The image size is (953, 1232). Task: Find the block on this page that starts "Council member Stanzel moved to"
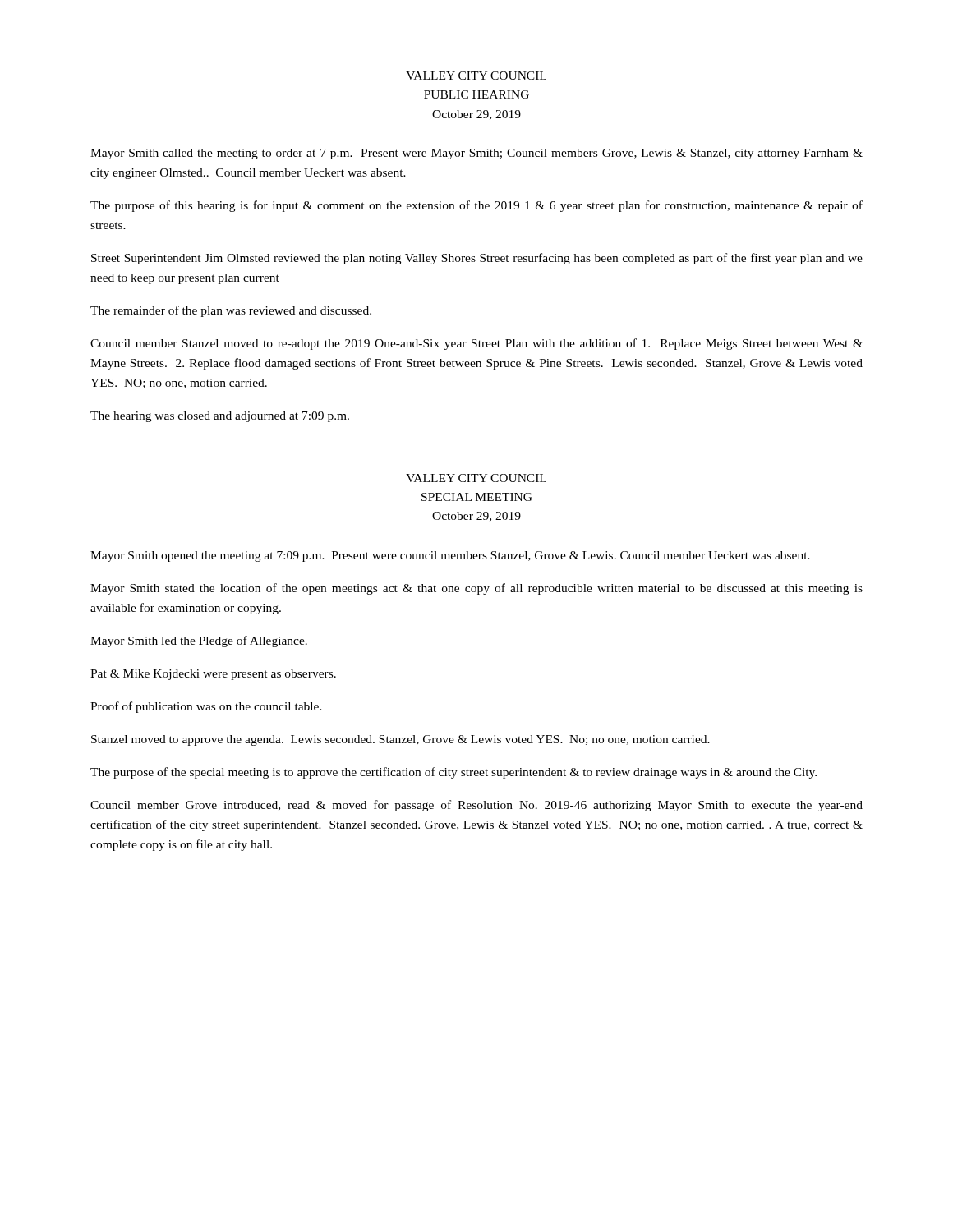[476, 363]
